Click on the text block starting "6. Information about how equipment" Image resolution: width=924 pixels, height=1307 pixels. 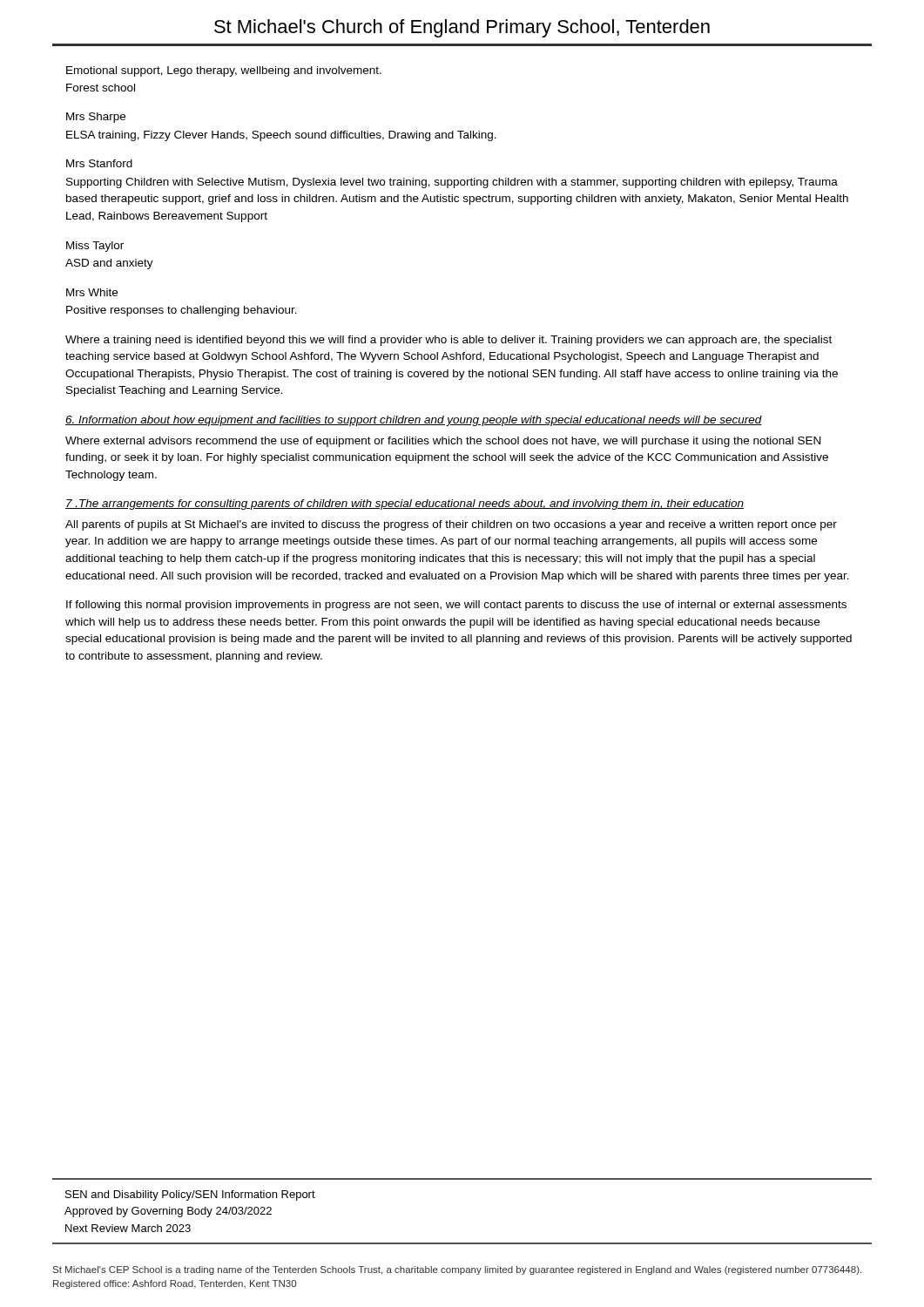click(x=462, y=420)
